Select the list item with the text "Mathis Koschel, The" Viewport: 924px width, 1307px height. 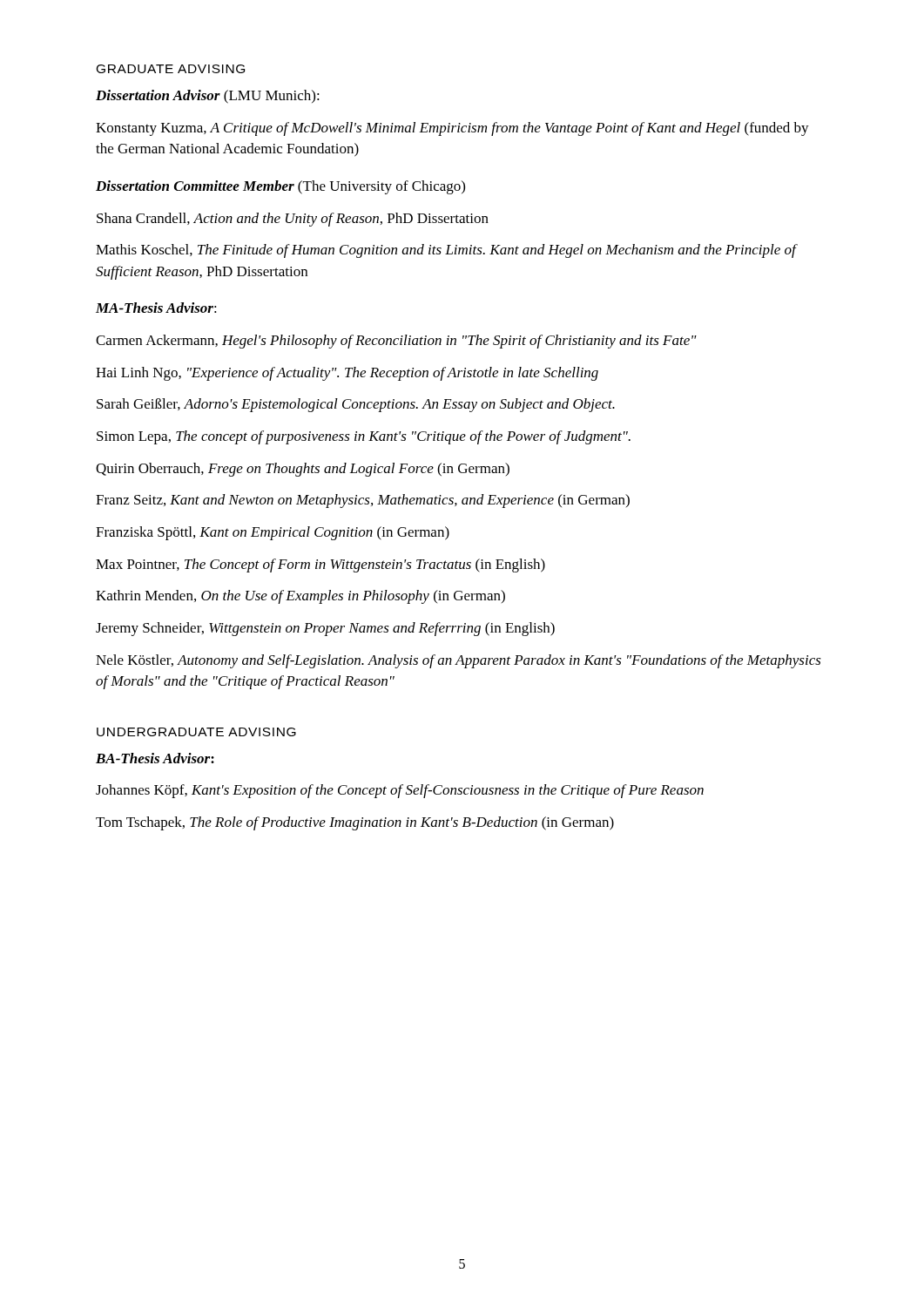(x=446, y=261)
